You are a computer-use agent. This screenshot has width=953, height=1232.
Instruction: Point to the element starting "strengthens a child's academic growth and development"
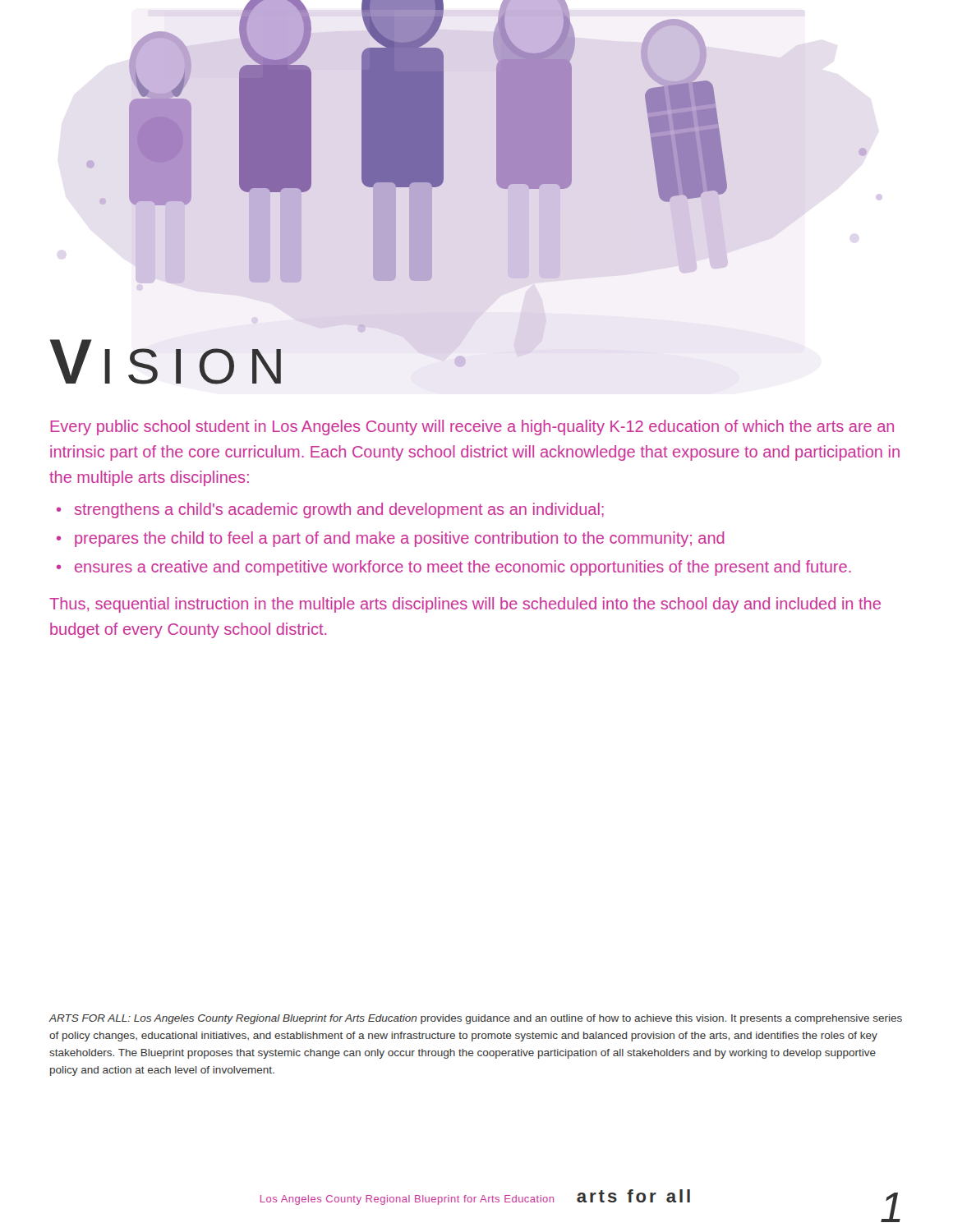pos(340,509)
